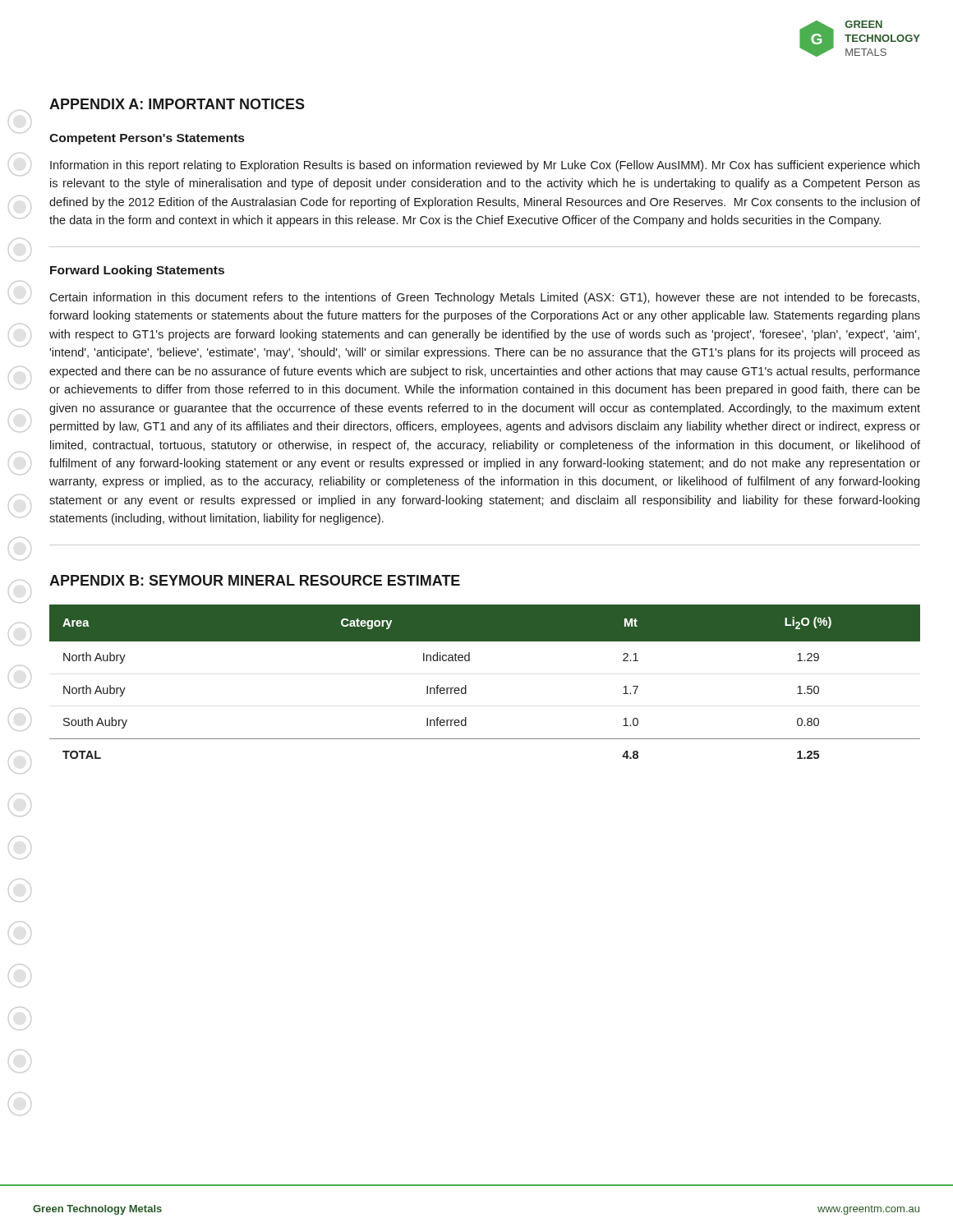Image resolution: width=953 pixels, height=1232 pixels.
Task: Find "Forward Looking Statements" on this page
Action: [x=137, y=270]
